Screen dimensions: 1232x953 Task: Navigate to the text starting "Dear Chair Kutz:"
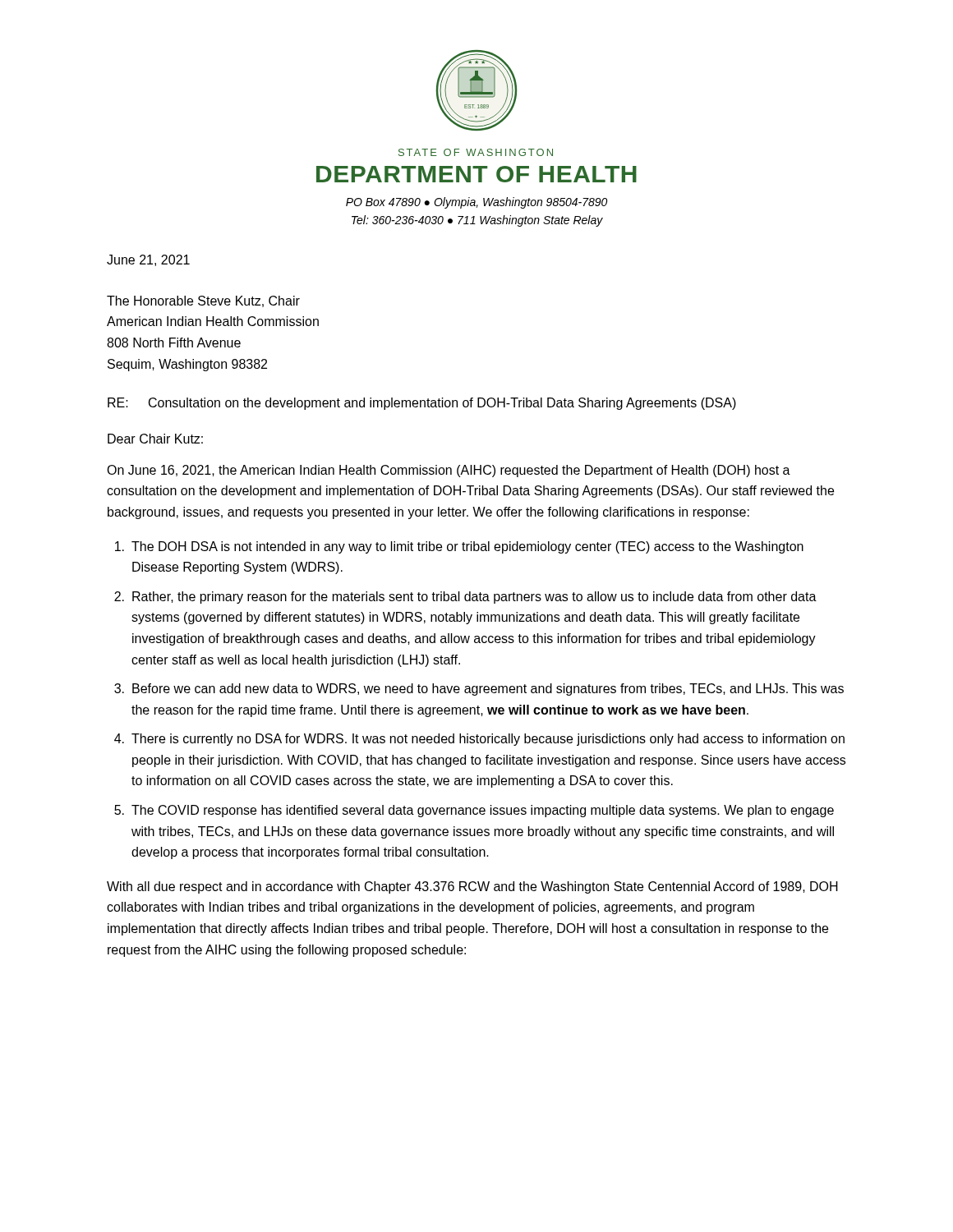click(x=155, y=439)
